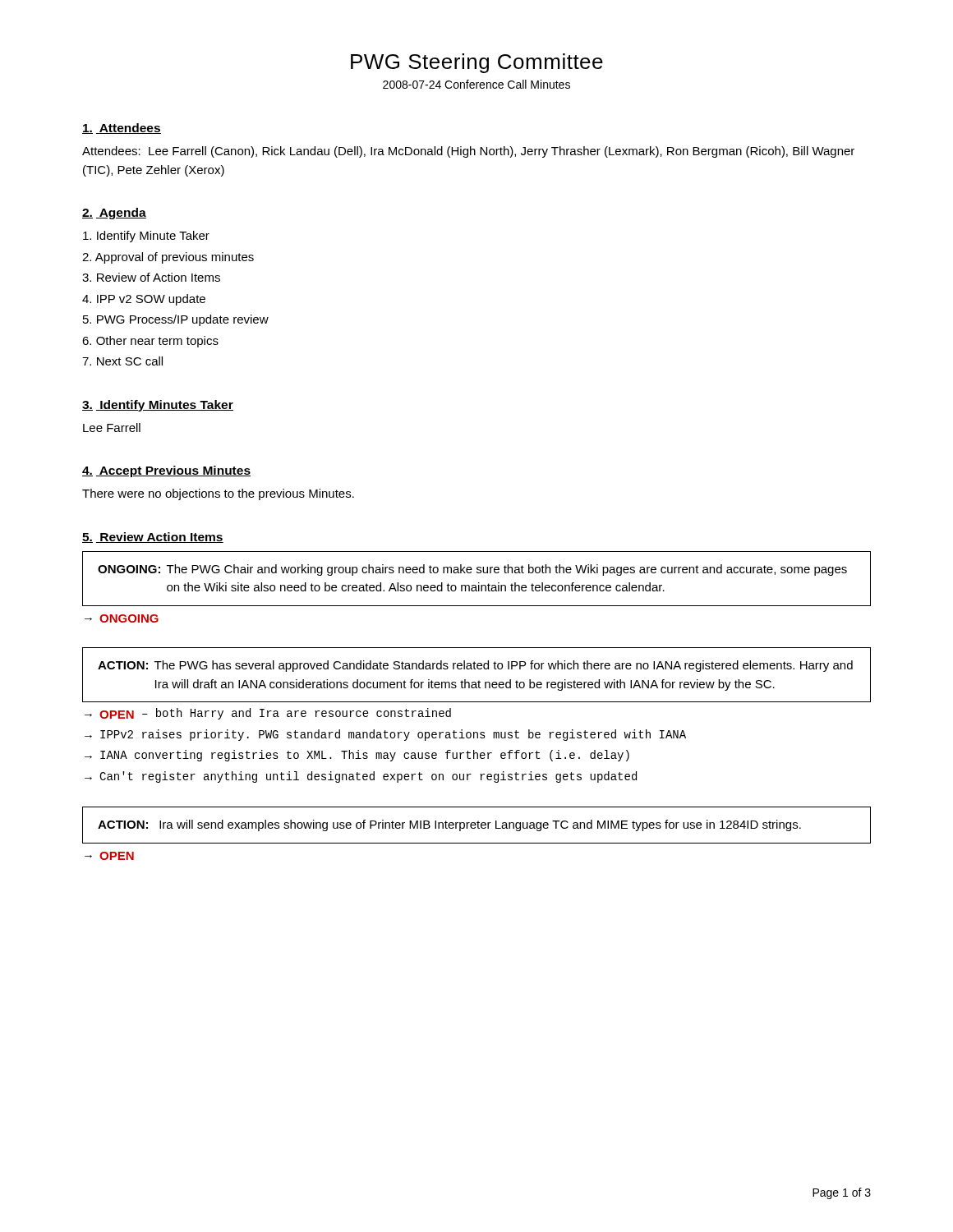Where does it say "5. Review Action Items"?
Image resolution: width=953 pixels, height=1232 pixels.
[x=153, y=536]
